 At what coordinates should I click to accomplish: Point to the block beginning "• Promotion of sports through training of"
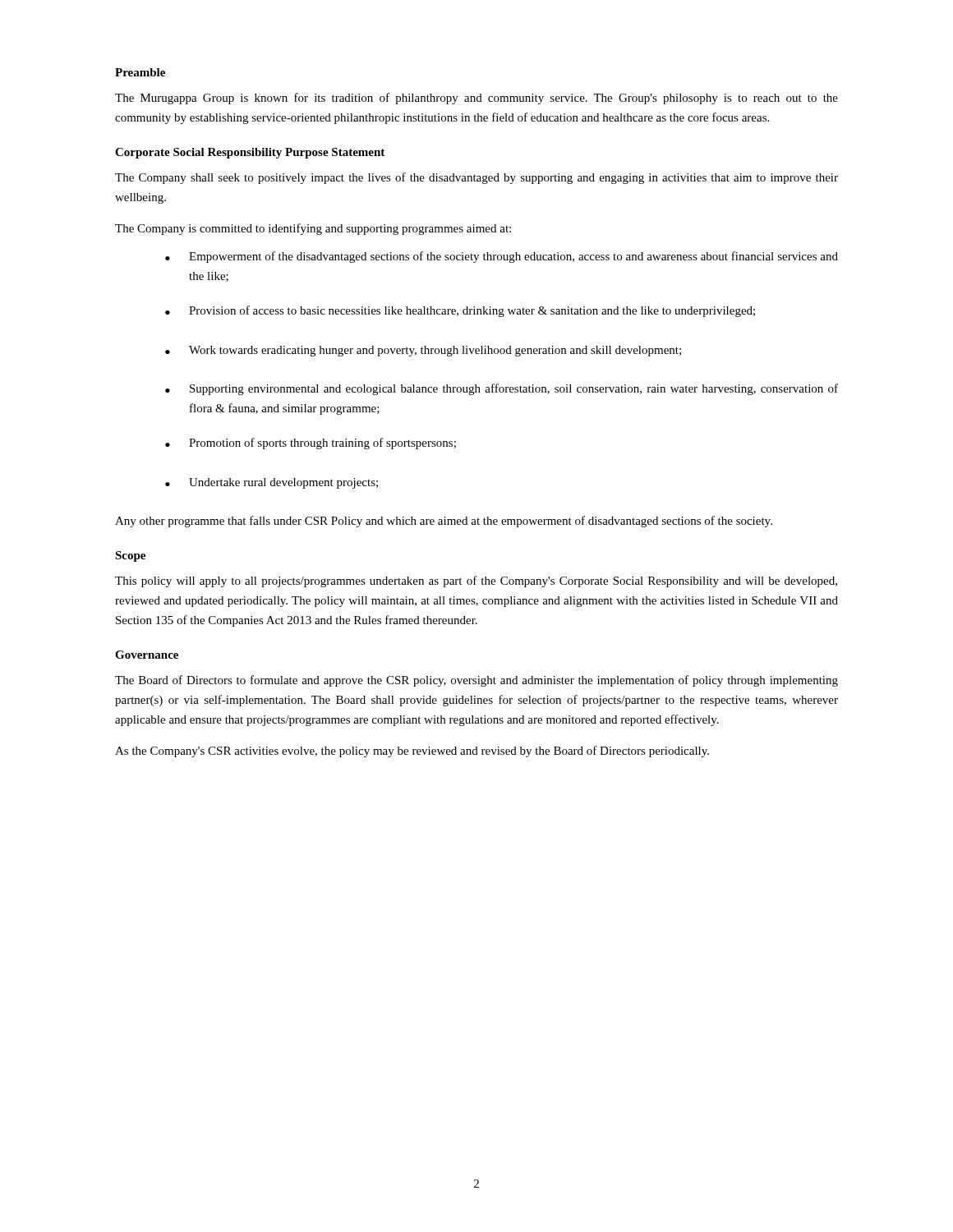click(311, 444)
